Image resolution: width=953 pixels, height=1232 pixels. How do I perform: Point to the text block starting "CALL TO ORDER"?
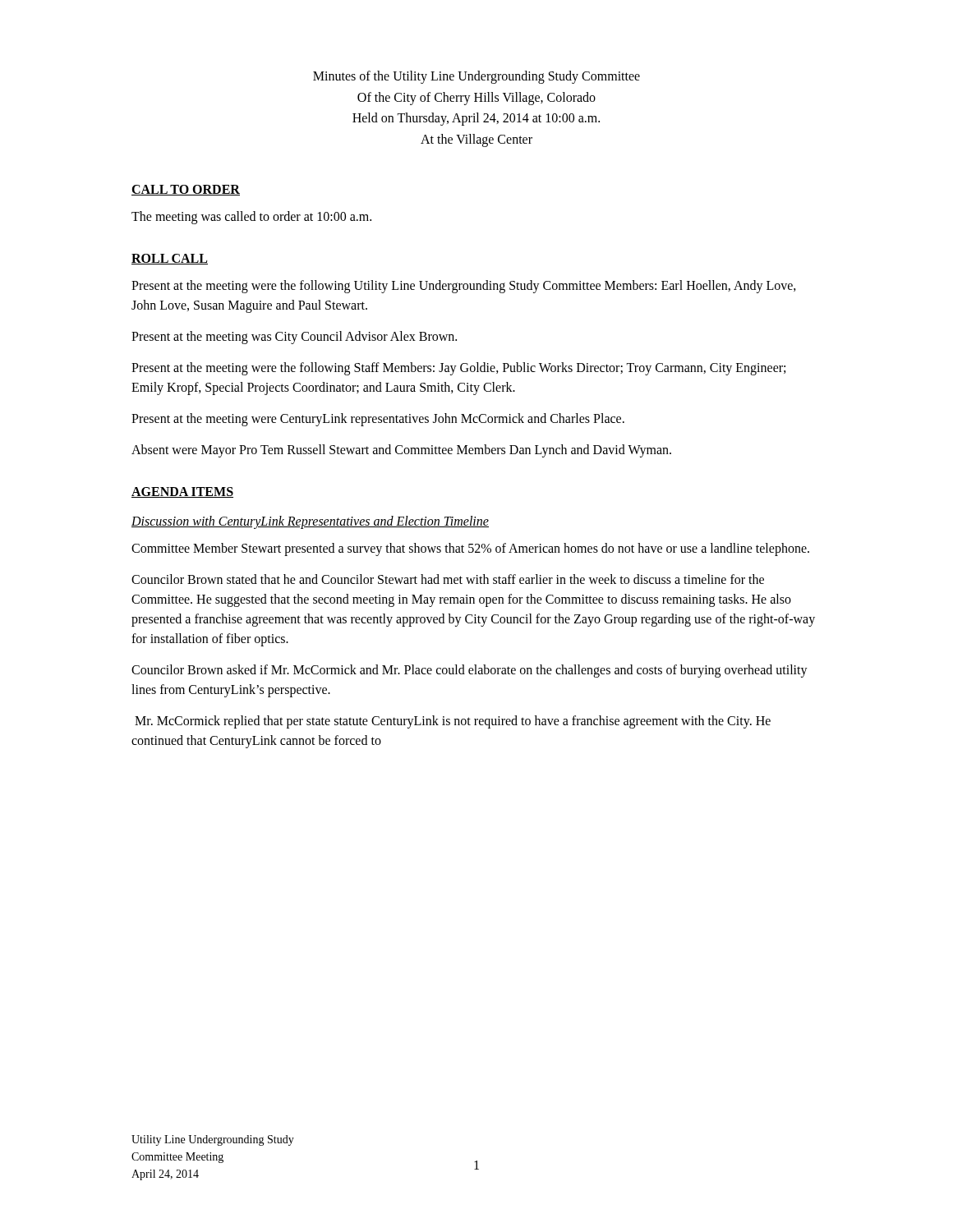186,190
